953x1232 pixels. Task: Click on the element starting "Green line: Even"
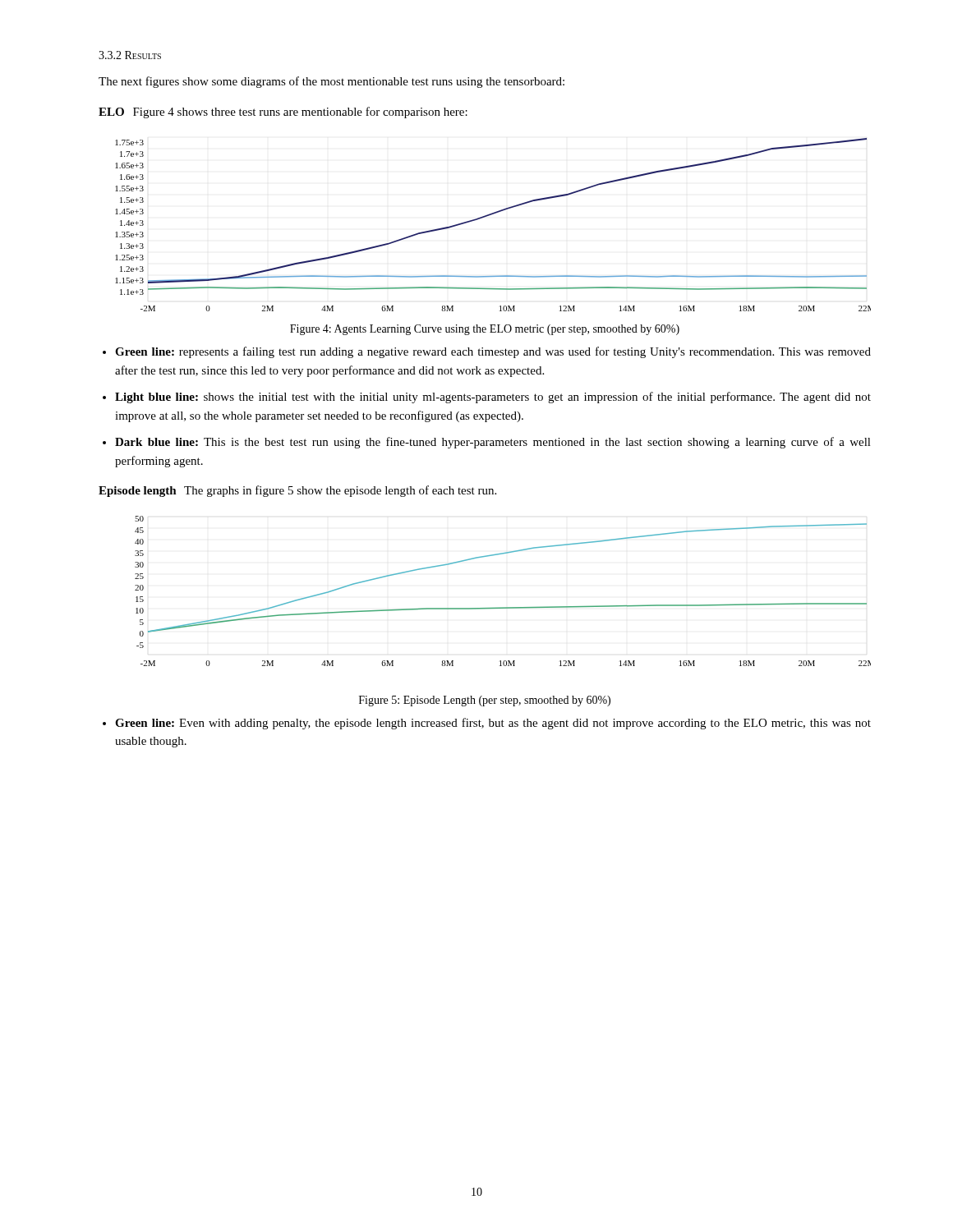[493, 732]
